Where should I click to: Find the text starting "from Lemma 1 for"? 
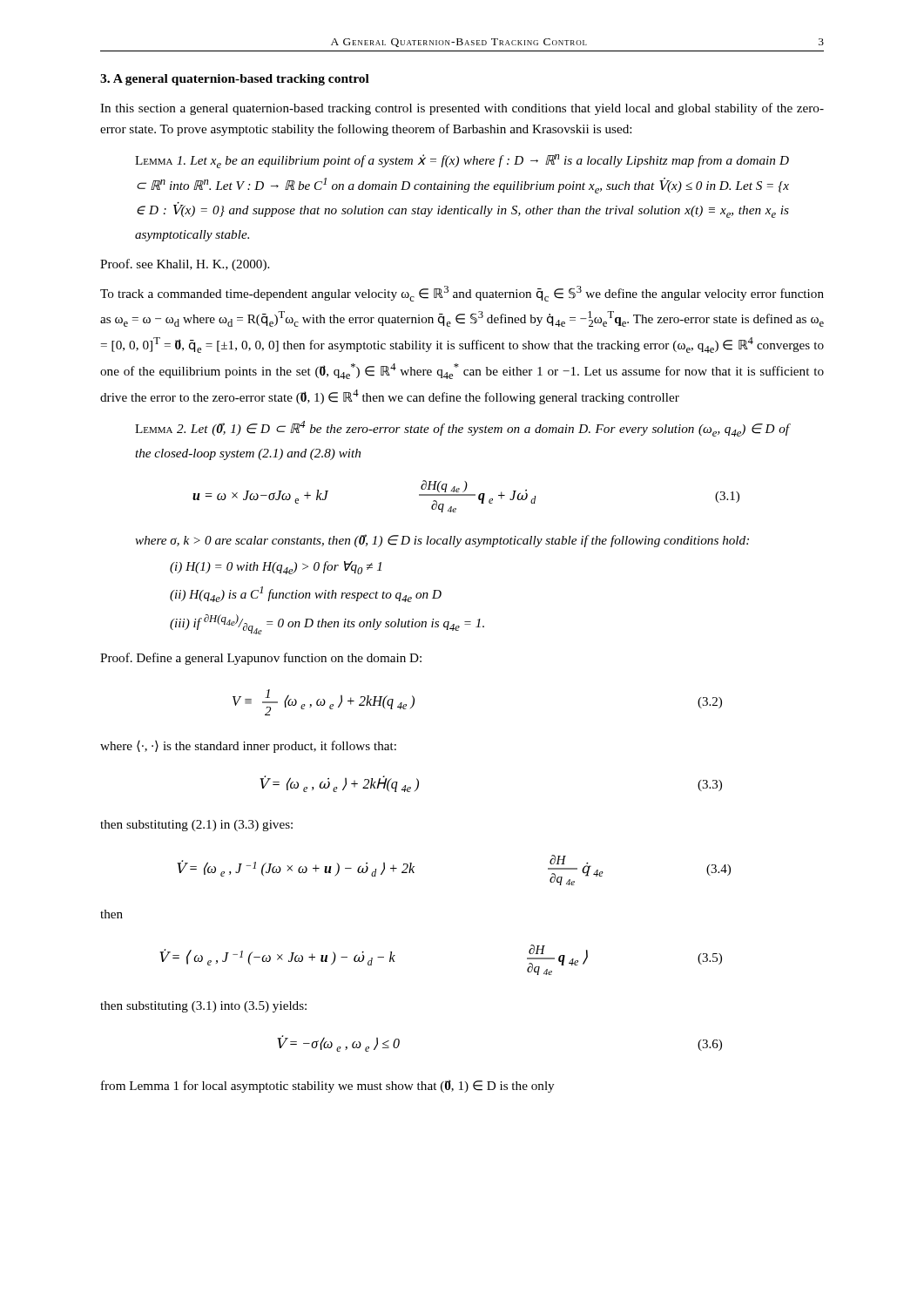pyautogui.click(x=327, y=1086)
